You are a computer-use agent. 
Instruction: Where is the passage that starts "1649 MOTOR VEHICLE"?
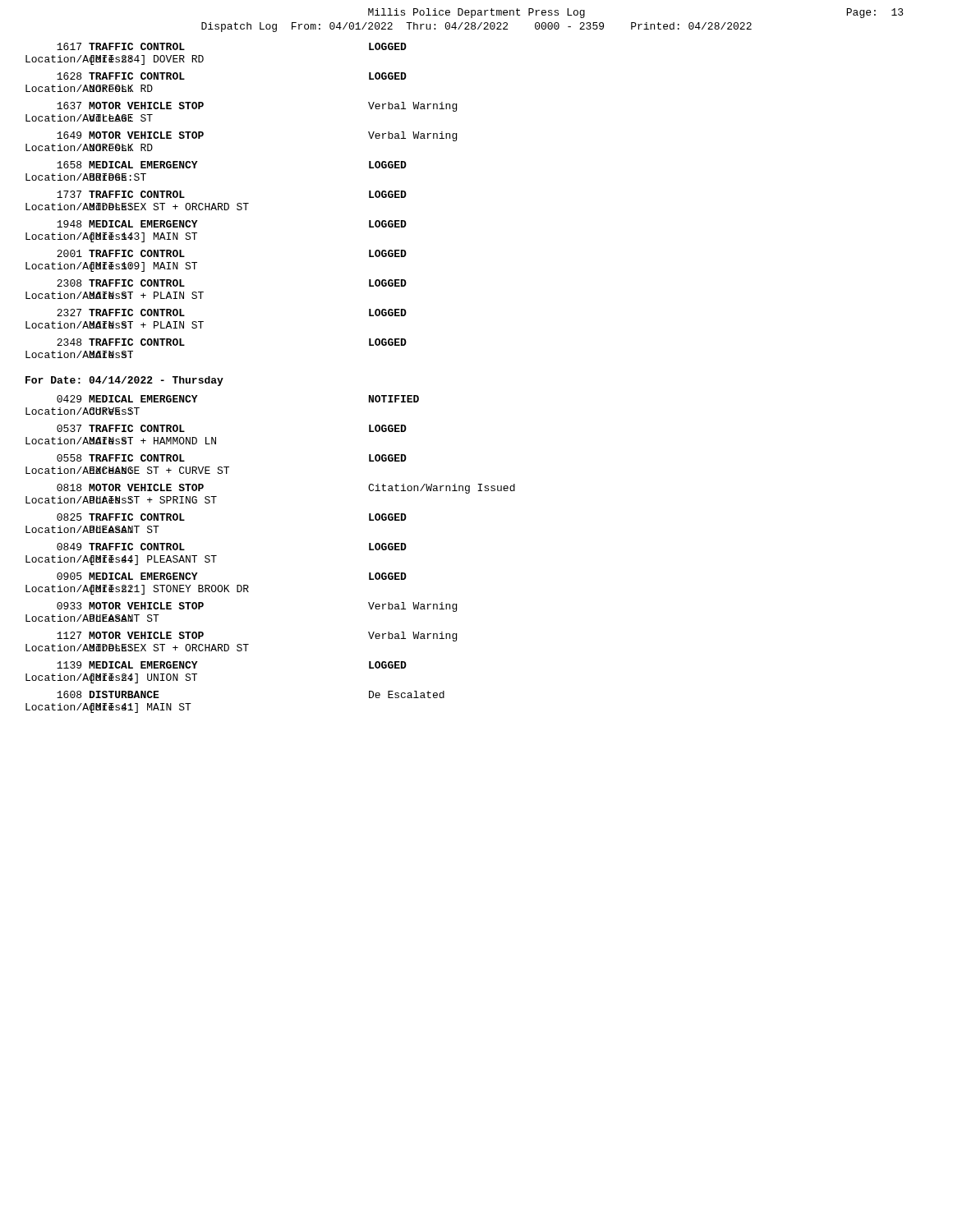click(134, 136)
